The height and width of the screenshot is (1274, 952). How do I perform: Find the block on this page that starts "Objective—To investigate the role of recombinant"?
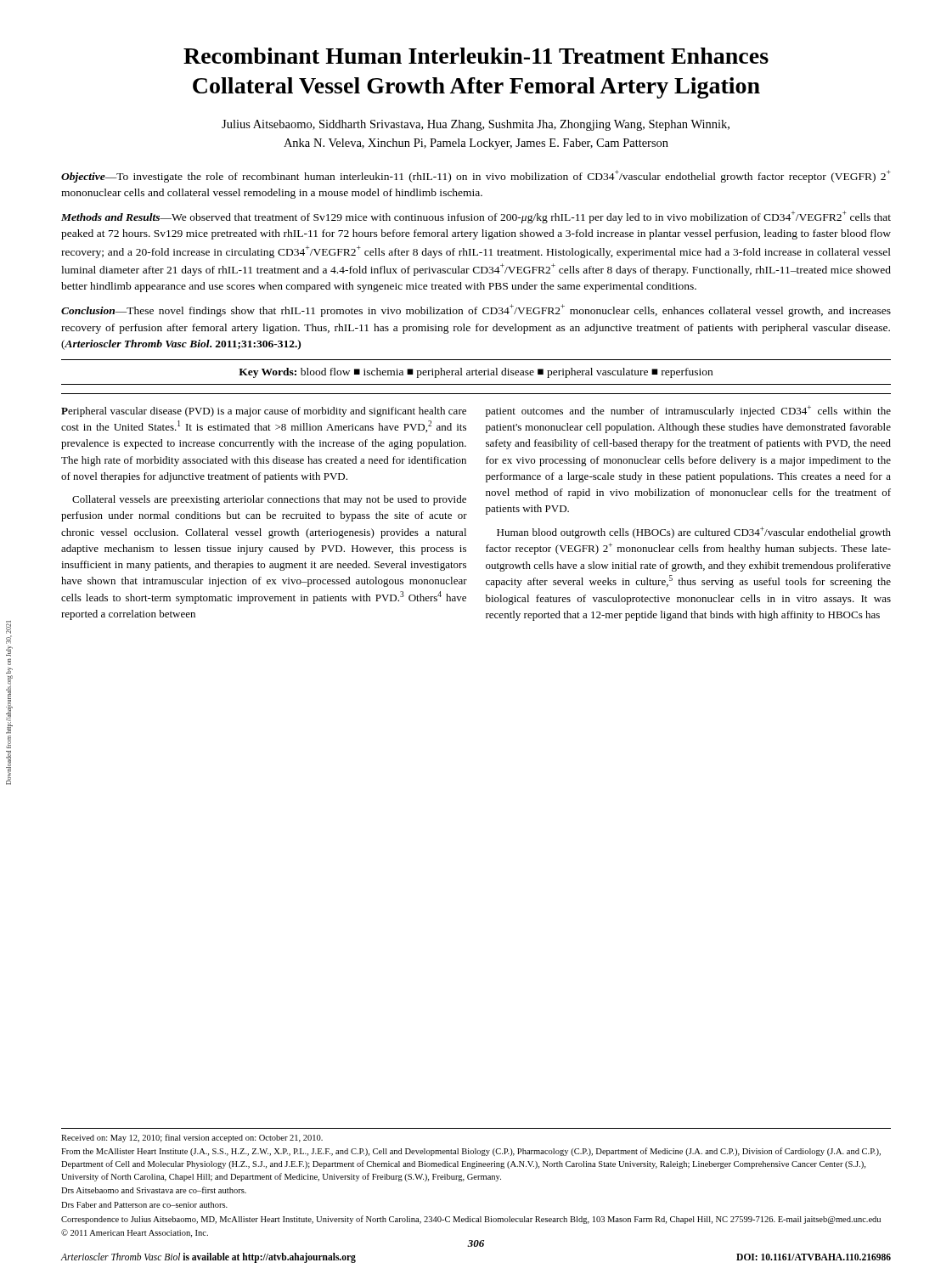point(476,183)
